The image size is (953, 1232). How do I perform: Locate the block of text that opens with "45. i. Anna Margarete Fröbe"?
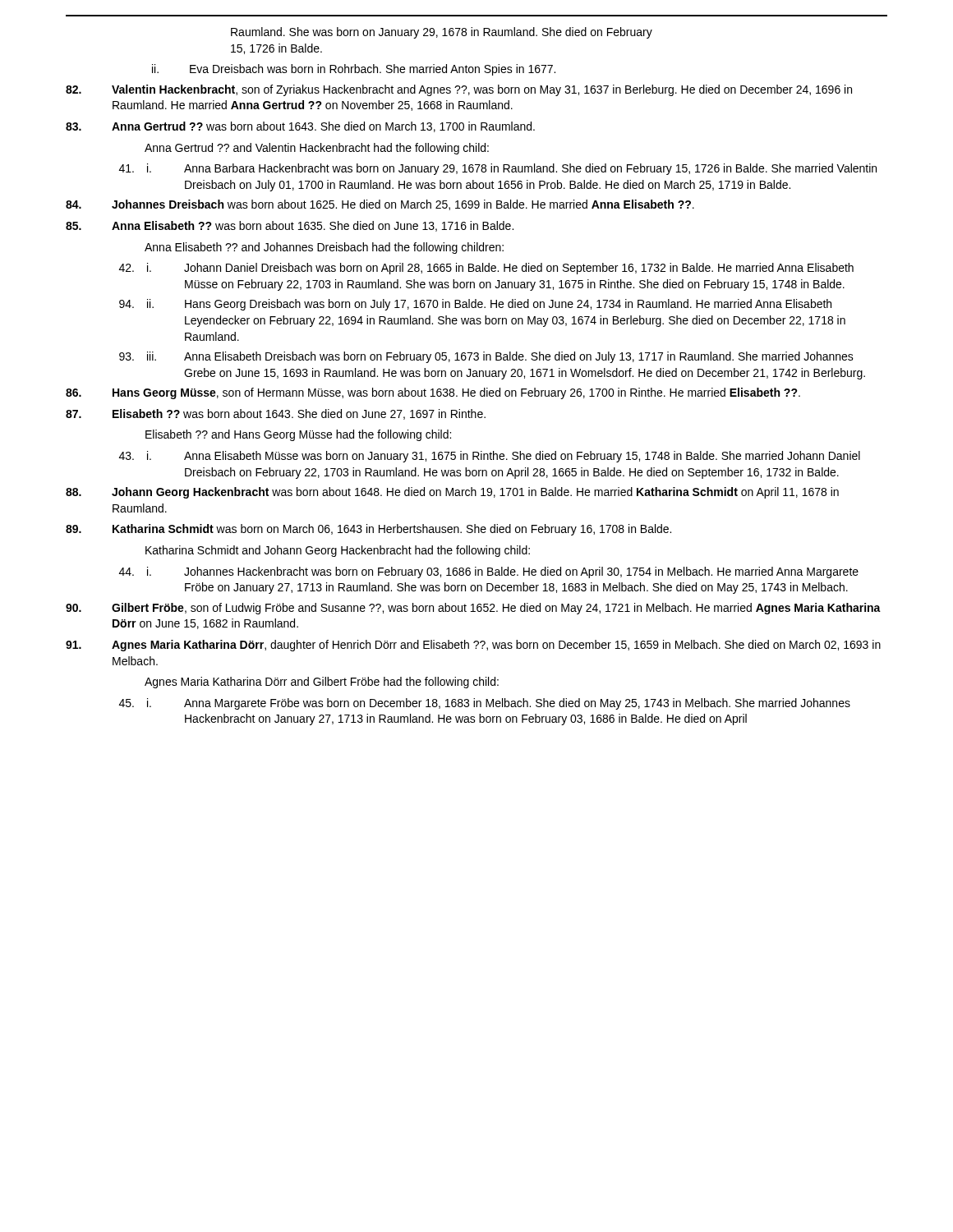click(x=496, y=712)
